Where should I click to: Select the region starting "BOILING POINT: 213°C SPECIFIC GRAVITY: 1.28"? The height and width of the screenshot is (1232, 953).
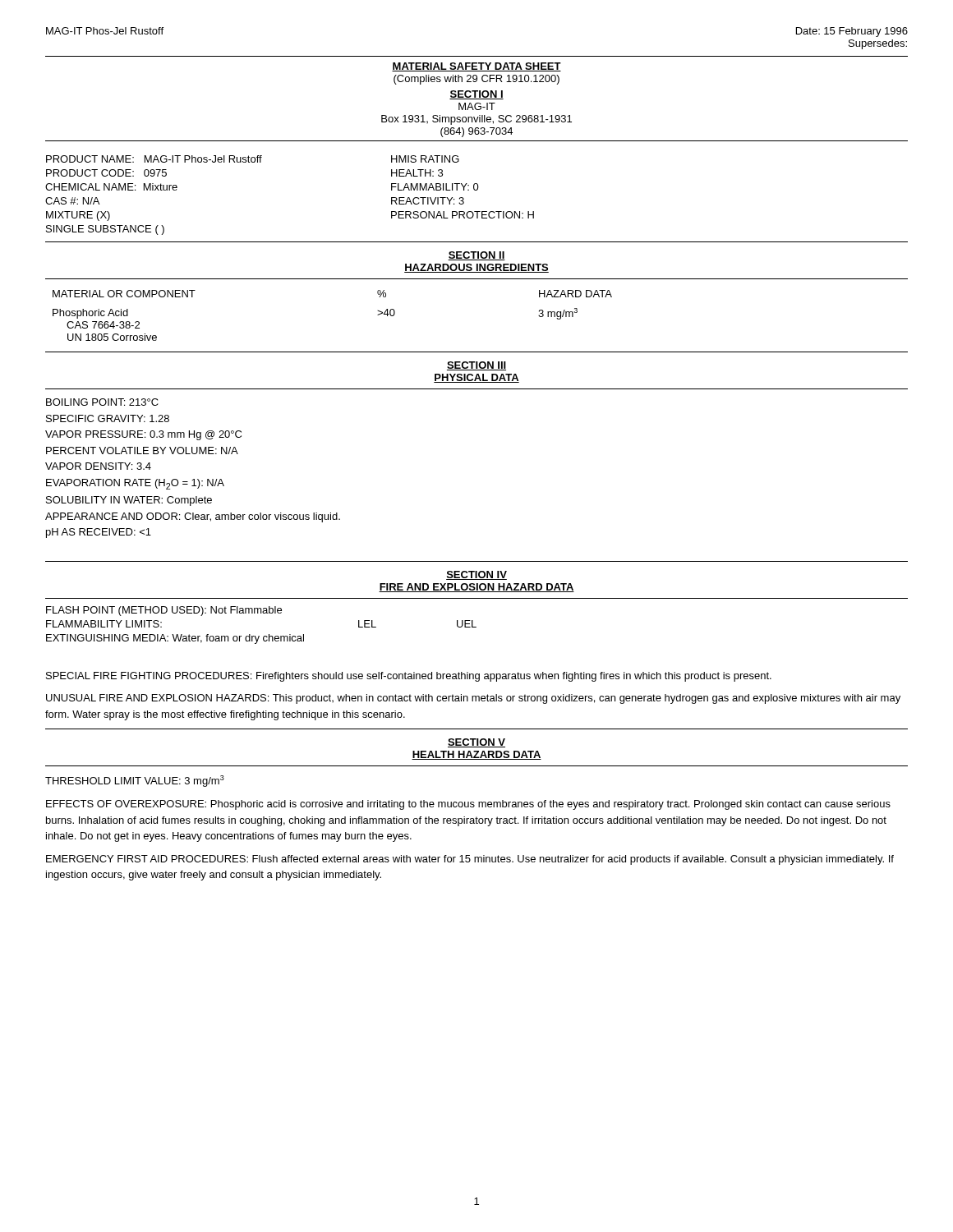coord(193,467)
